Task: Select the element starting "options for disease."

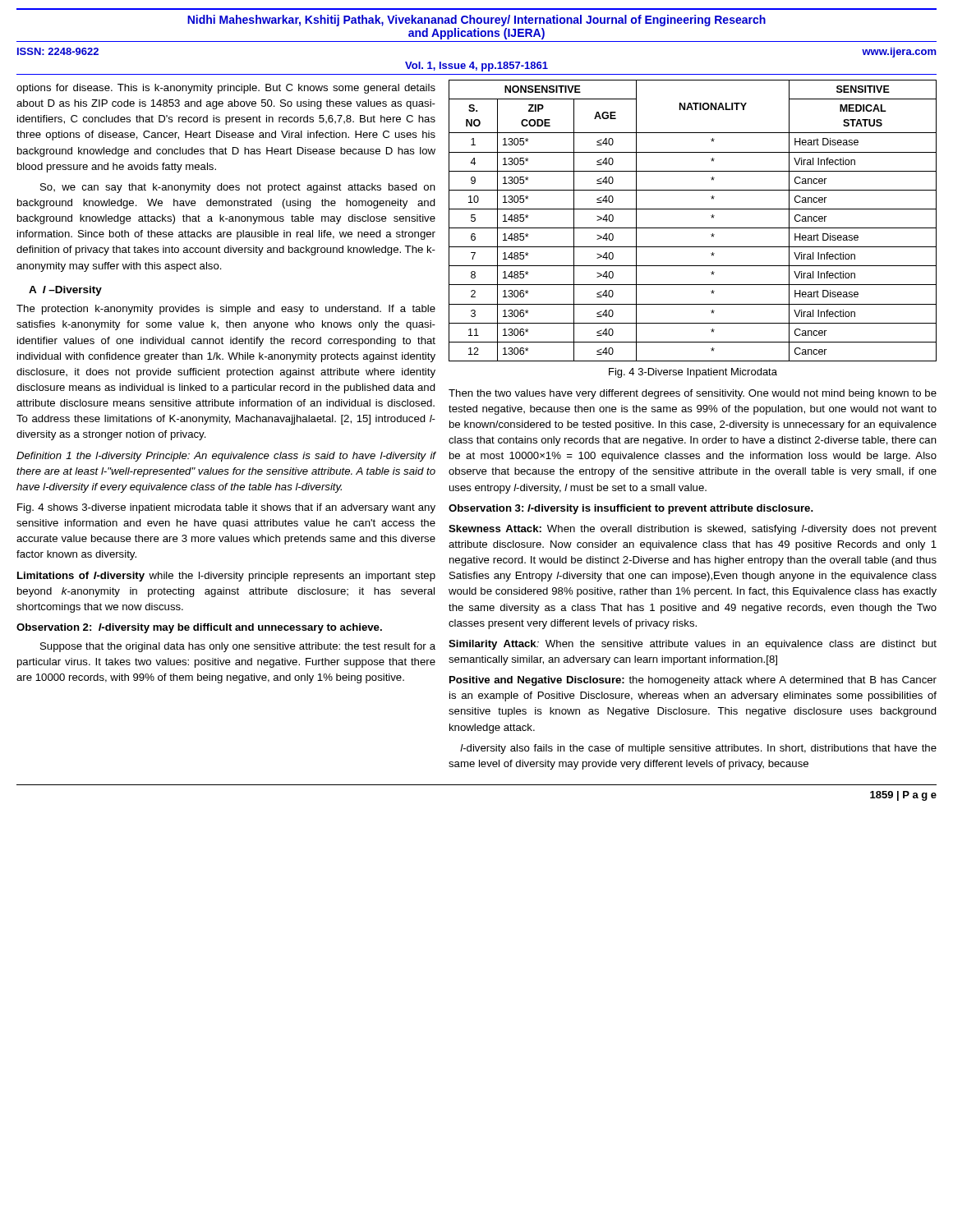Action: click(226, 127)
